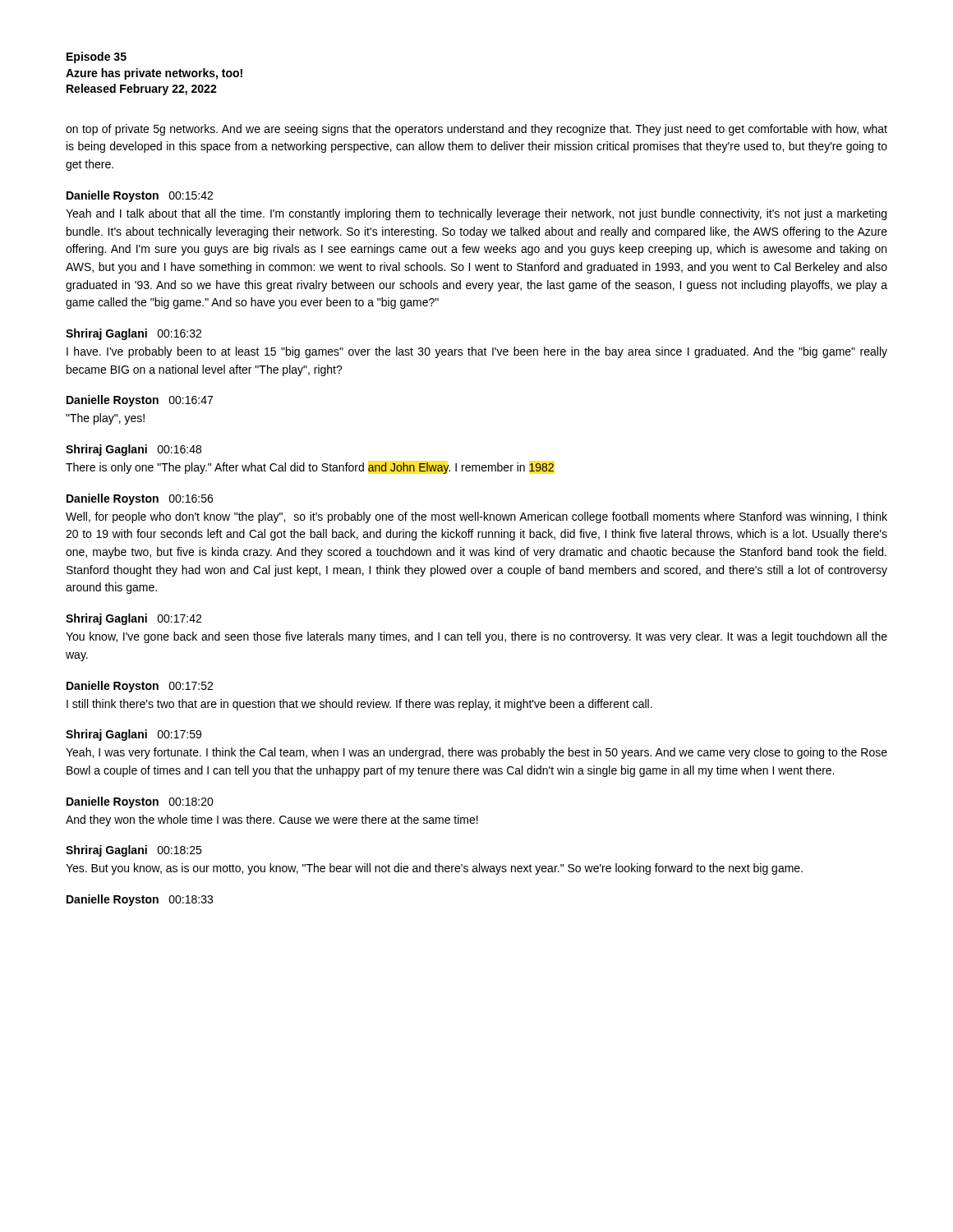This screenshot has width=953, height=1232.
Task: Where is the passage that starts "on top of private 5g networks."?
Action: (476, 147)
